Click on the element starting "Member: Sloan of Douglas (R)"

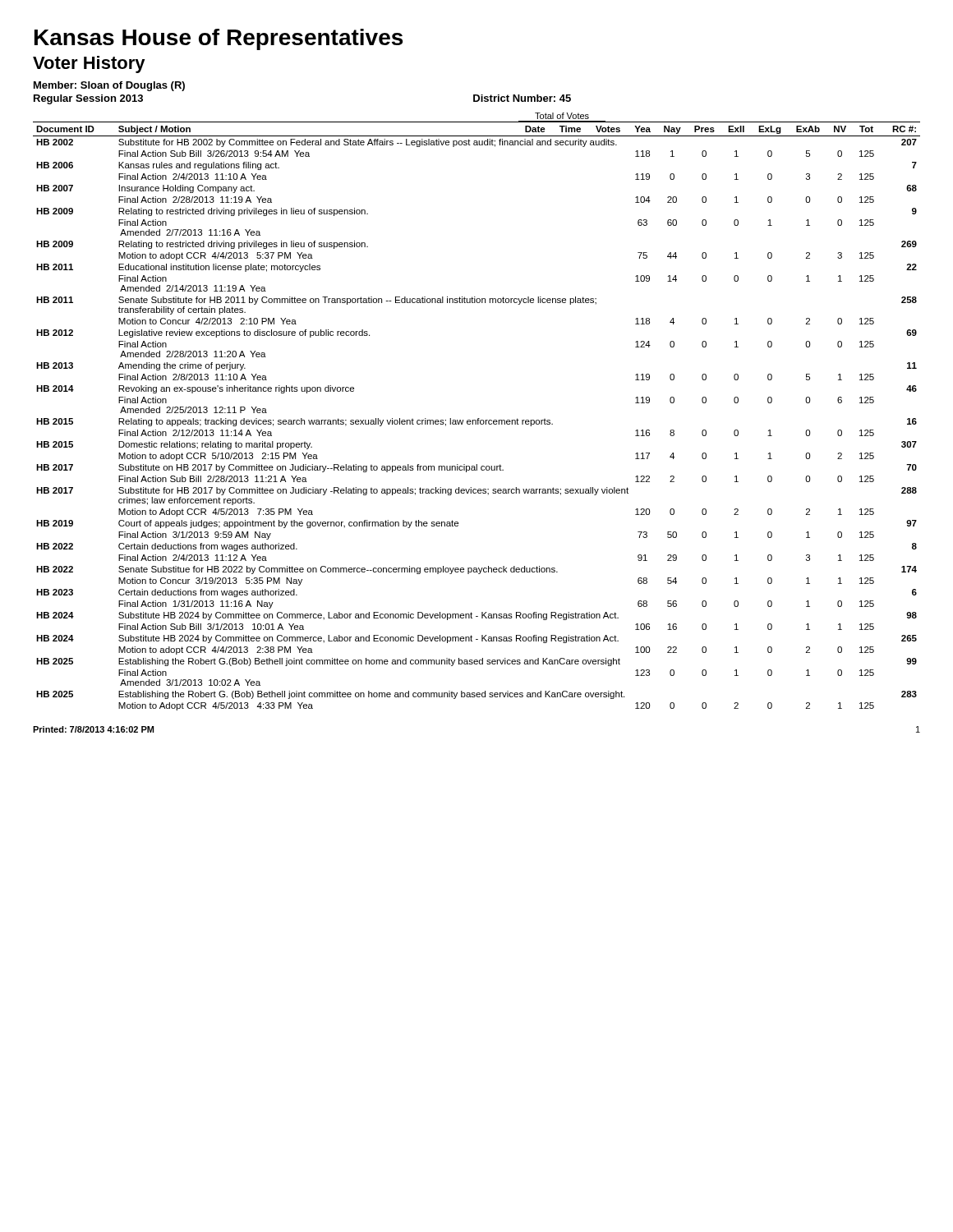pos(109,85)
